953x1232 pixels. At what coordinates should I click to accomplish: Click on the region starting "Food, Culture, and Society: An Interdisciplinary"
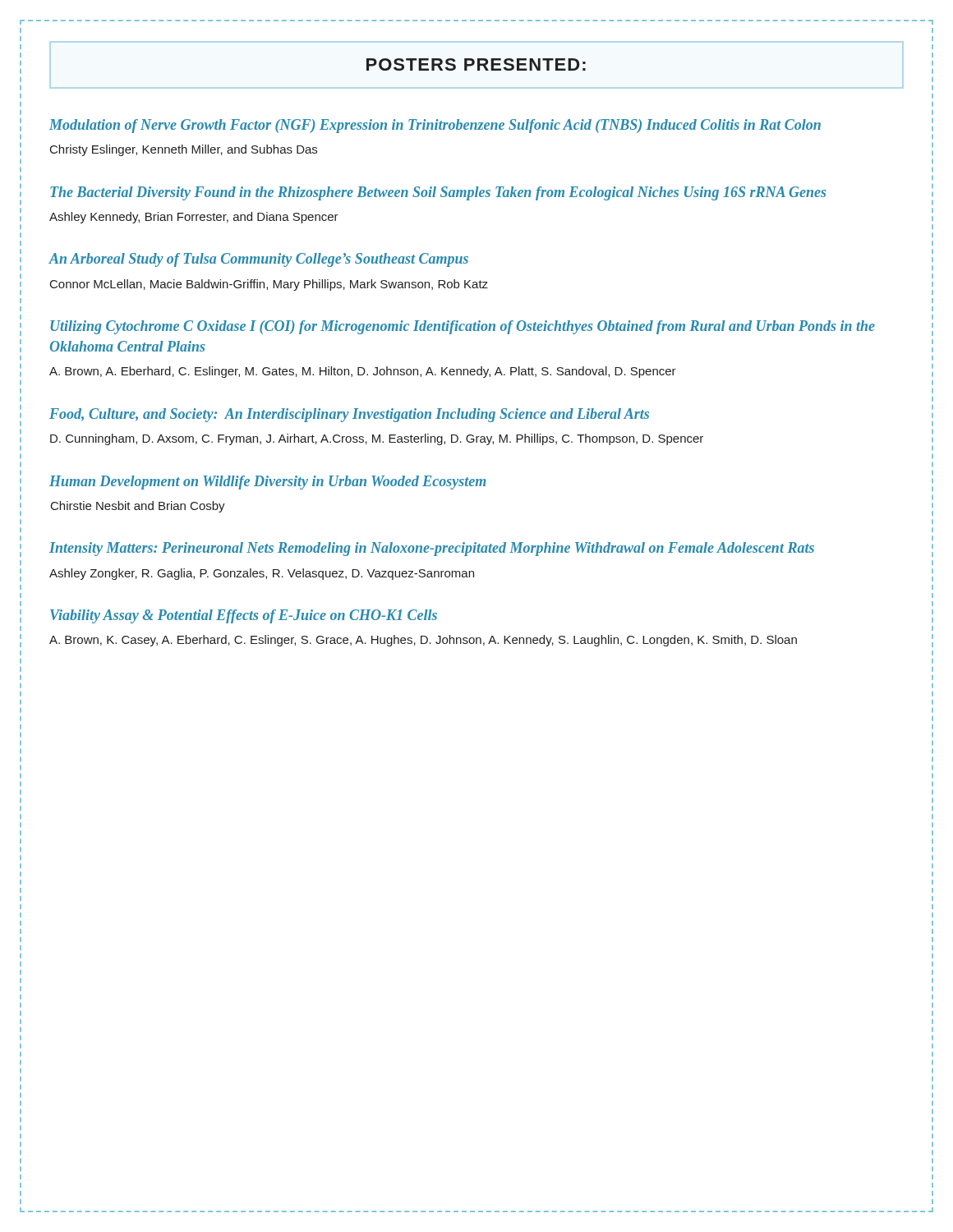coord(349,414)
